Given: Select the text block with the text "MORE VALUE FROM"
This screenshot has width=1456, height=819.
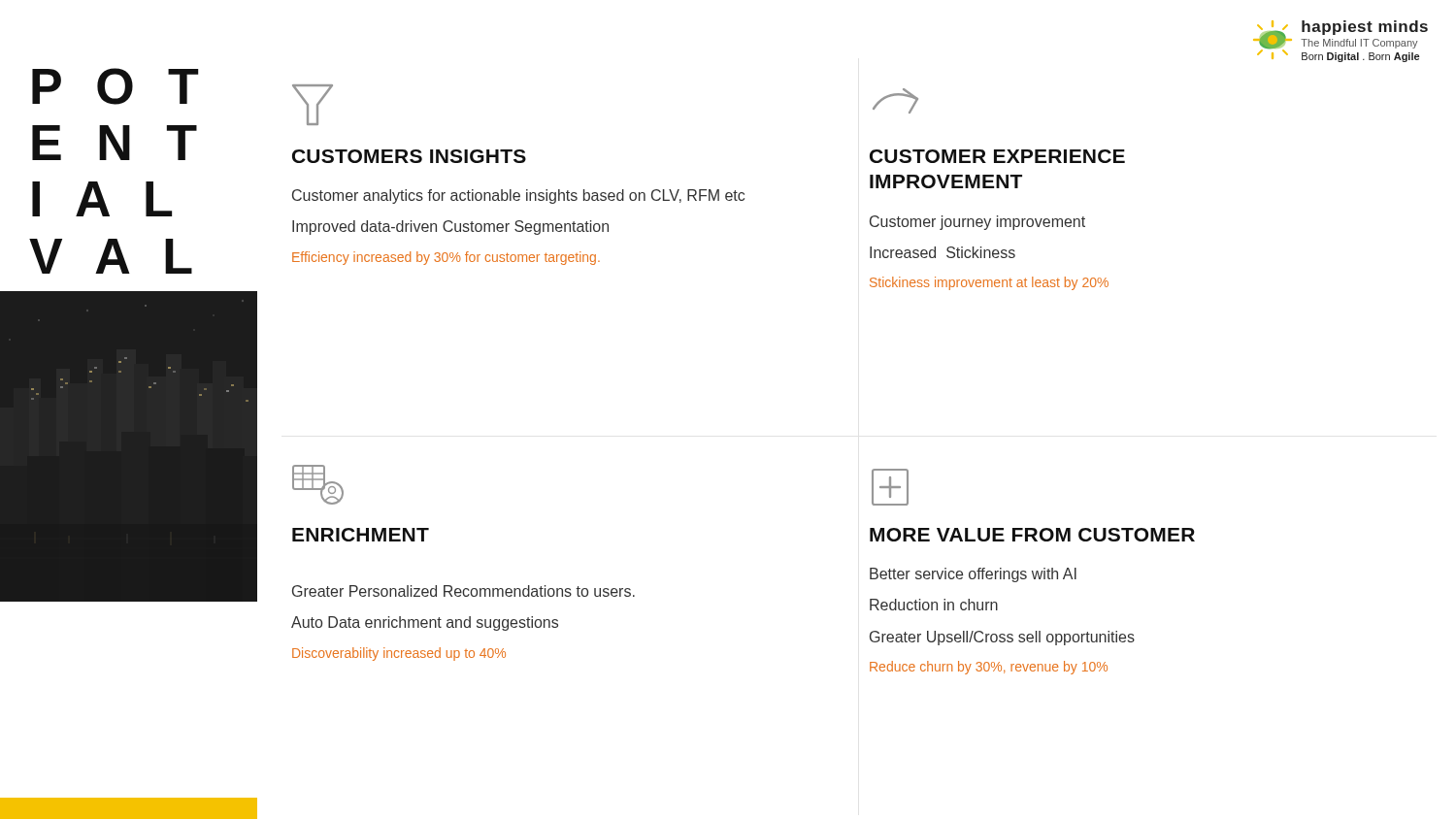Looking at the screenshot, I should (x=890, y=487).
